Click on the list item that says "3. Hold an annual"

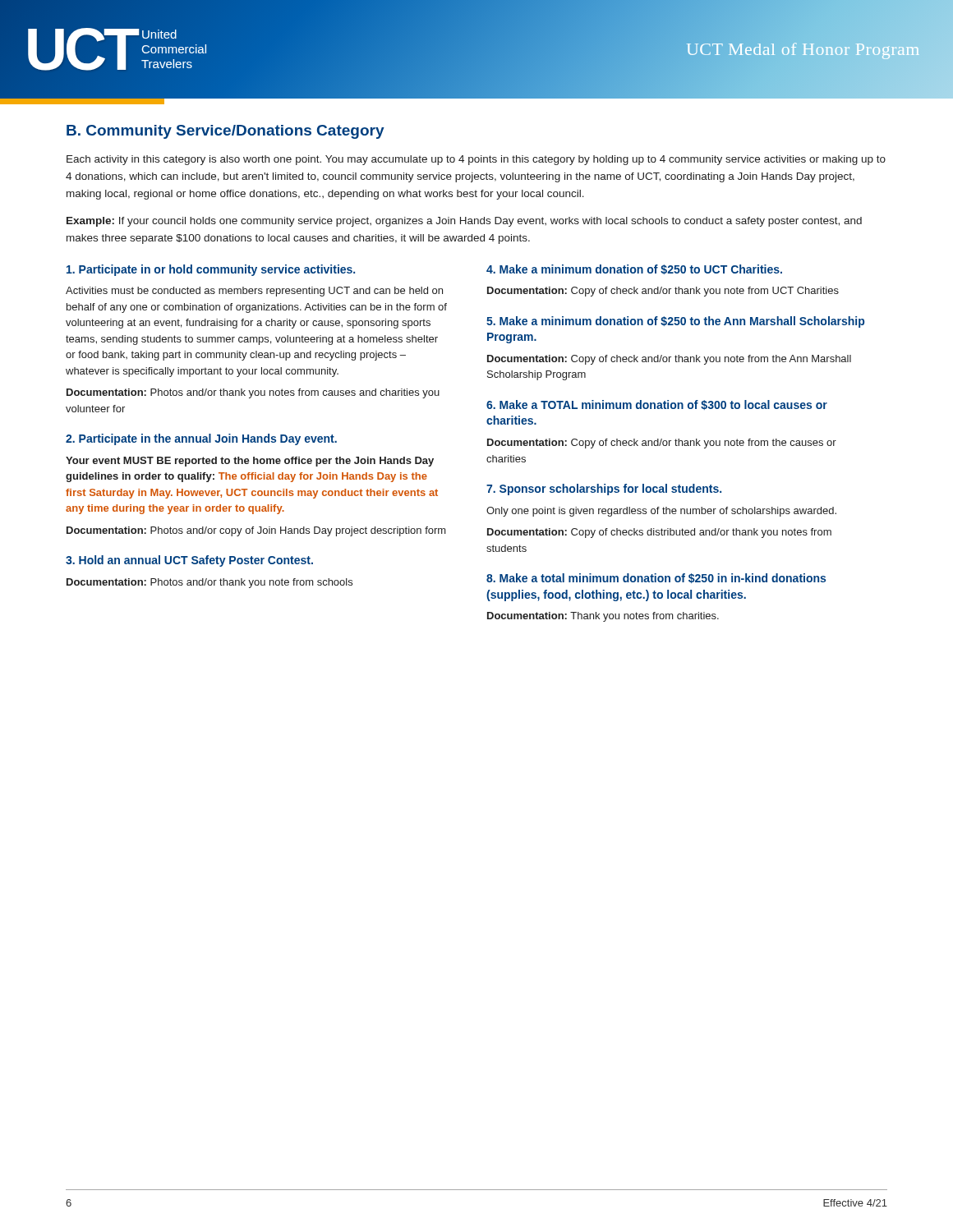258,572
